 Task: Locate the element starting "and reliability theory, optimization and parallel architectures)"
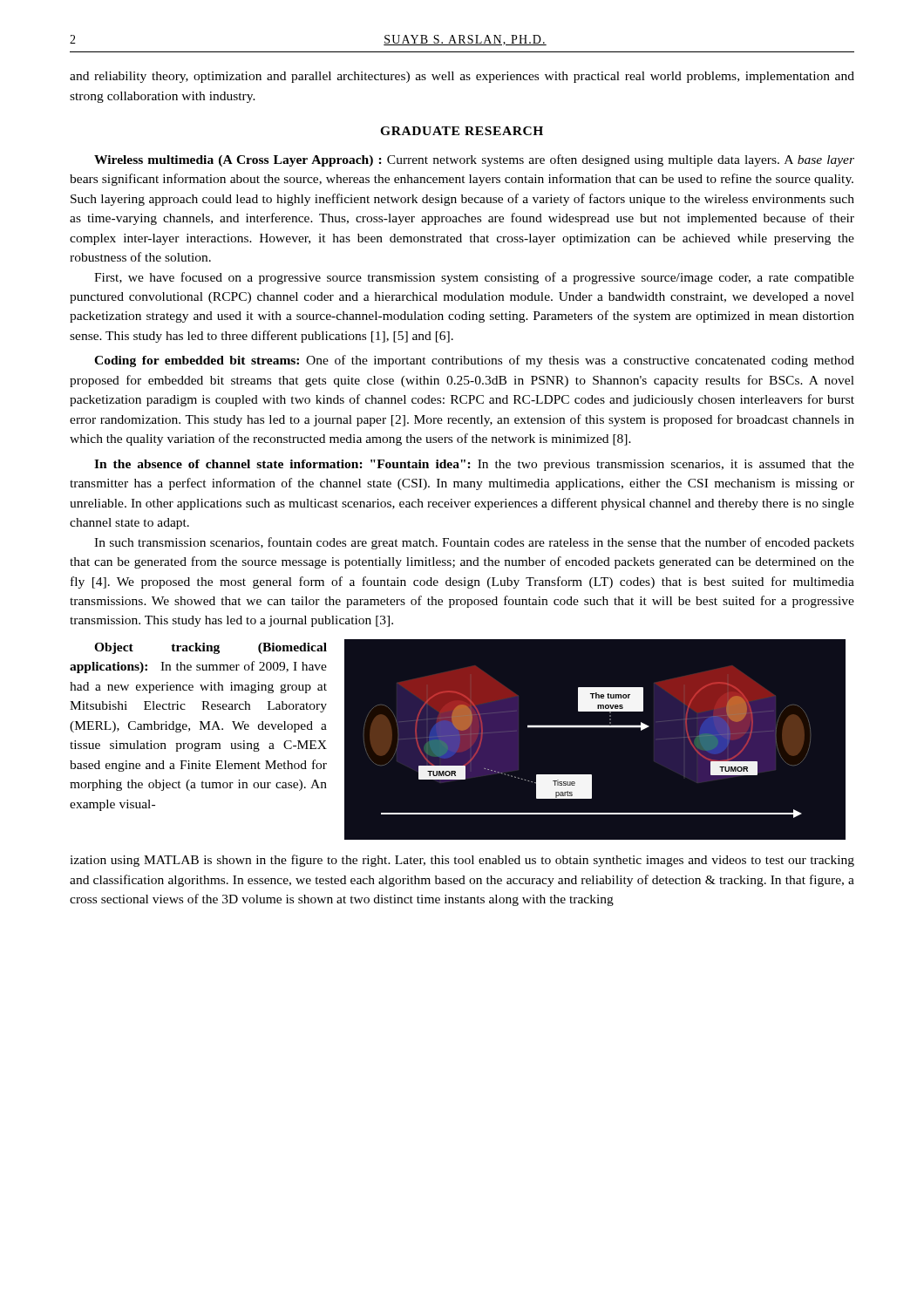pos(462,85)
